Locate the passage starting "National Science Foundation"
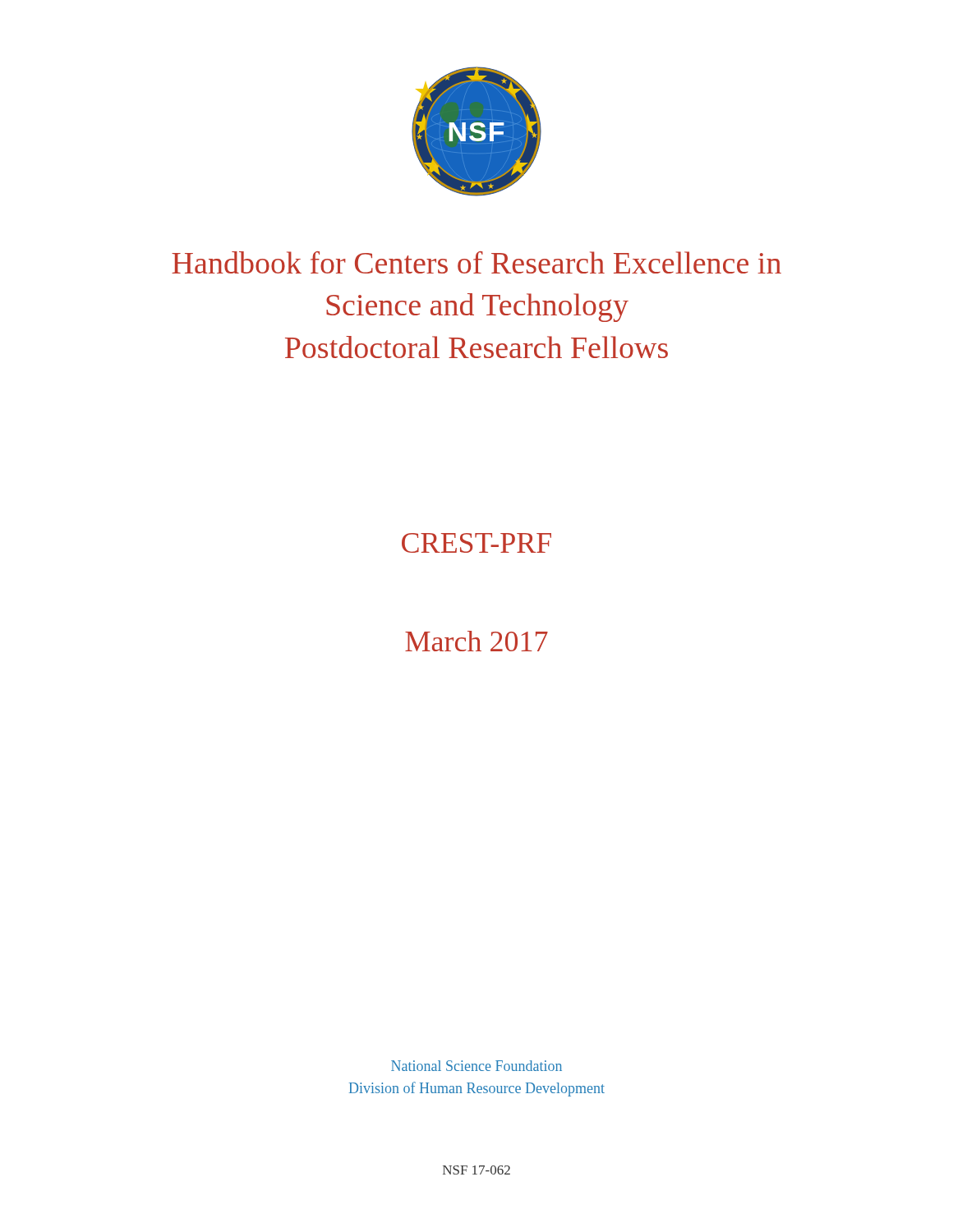Image resolution: width=953 pixels, height=1232 pixels. 476,1077
